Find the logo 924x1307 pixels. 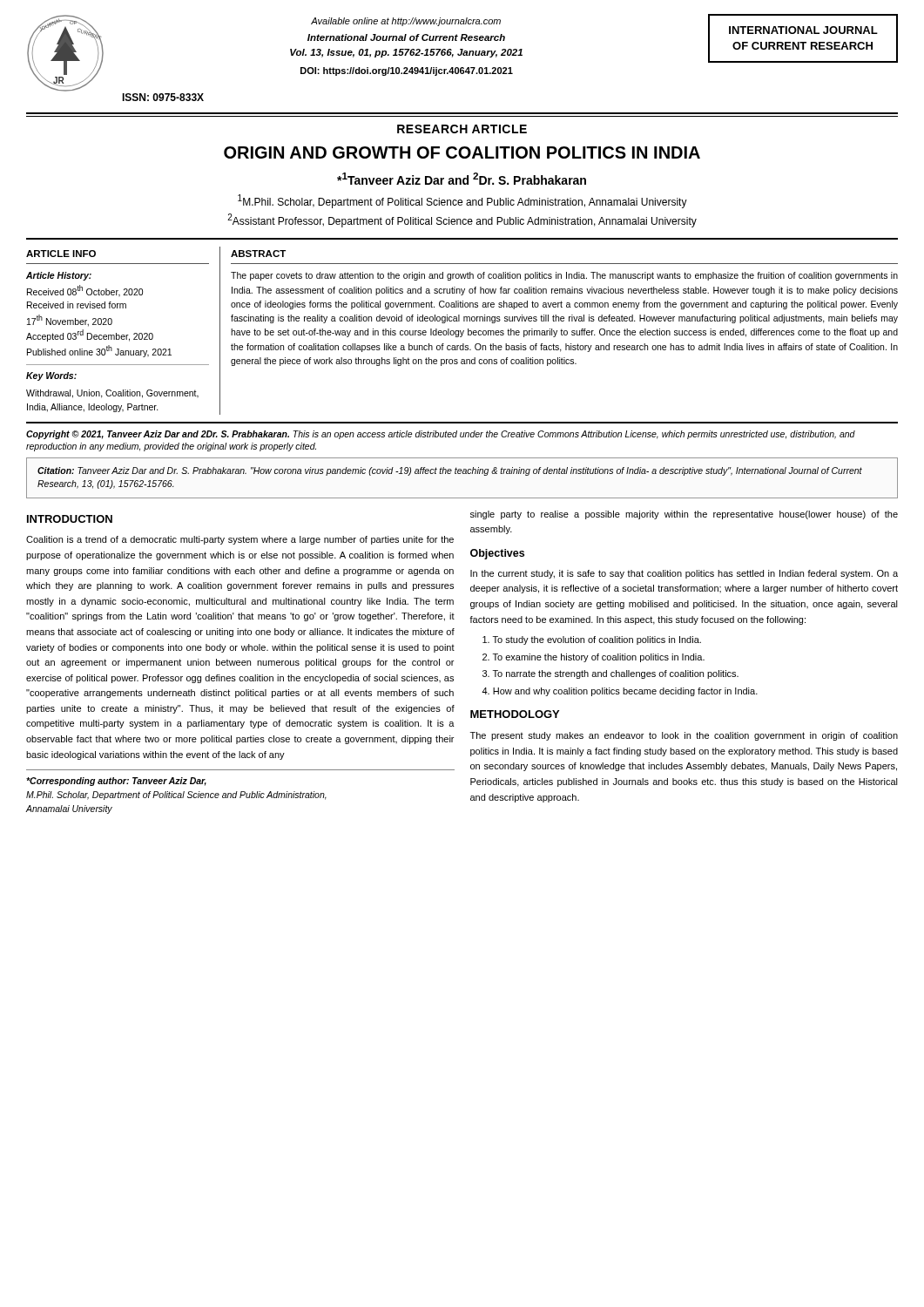click(x=65, y=55)
